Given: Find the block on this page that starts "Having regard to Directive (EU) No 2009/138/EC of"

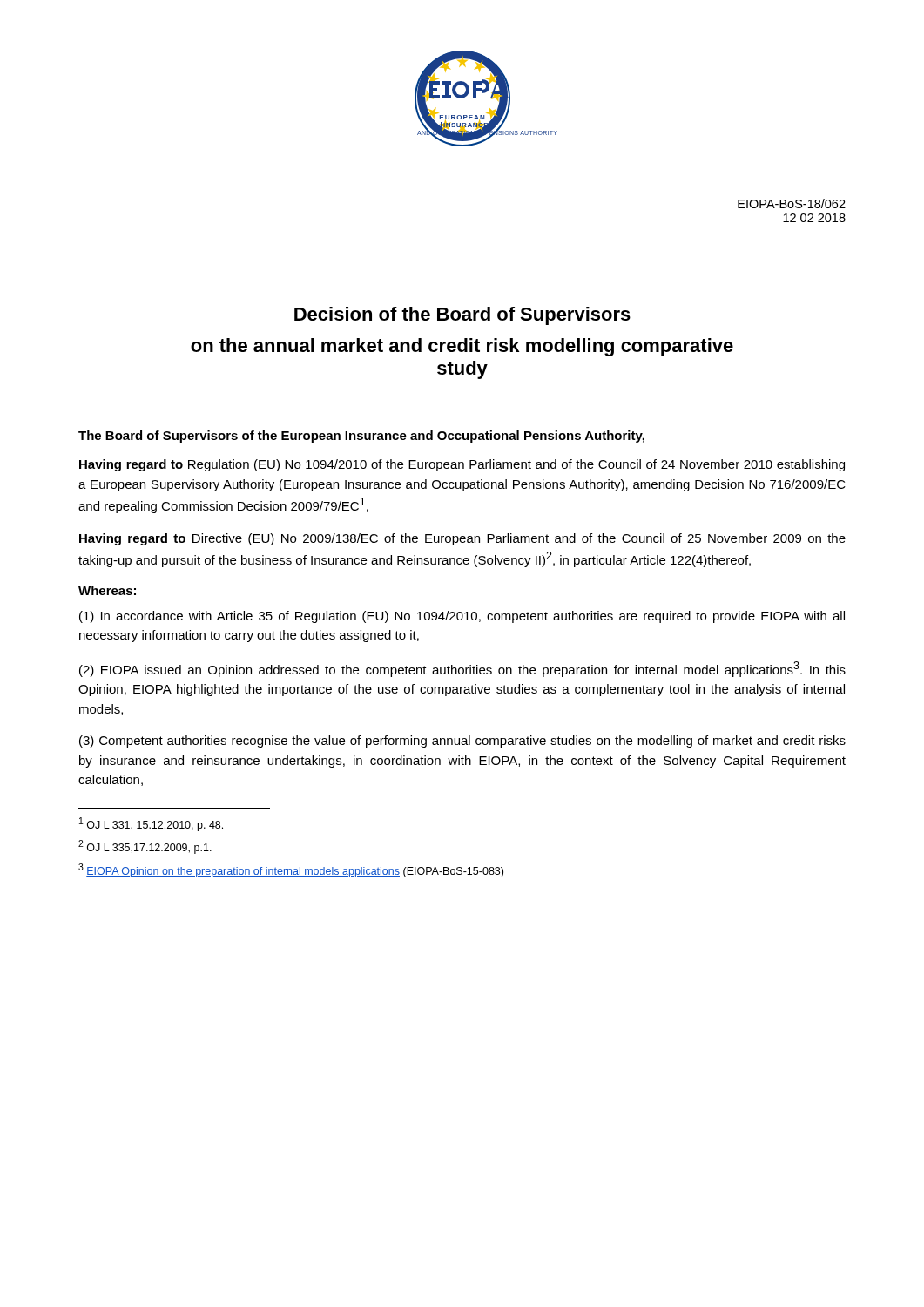Looking at the screenshot, I should (462, 549).
